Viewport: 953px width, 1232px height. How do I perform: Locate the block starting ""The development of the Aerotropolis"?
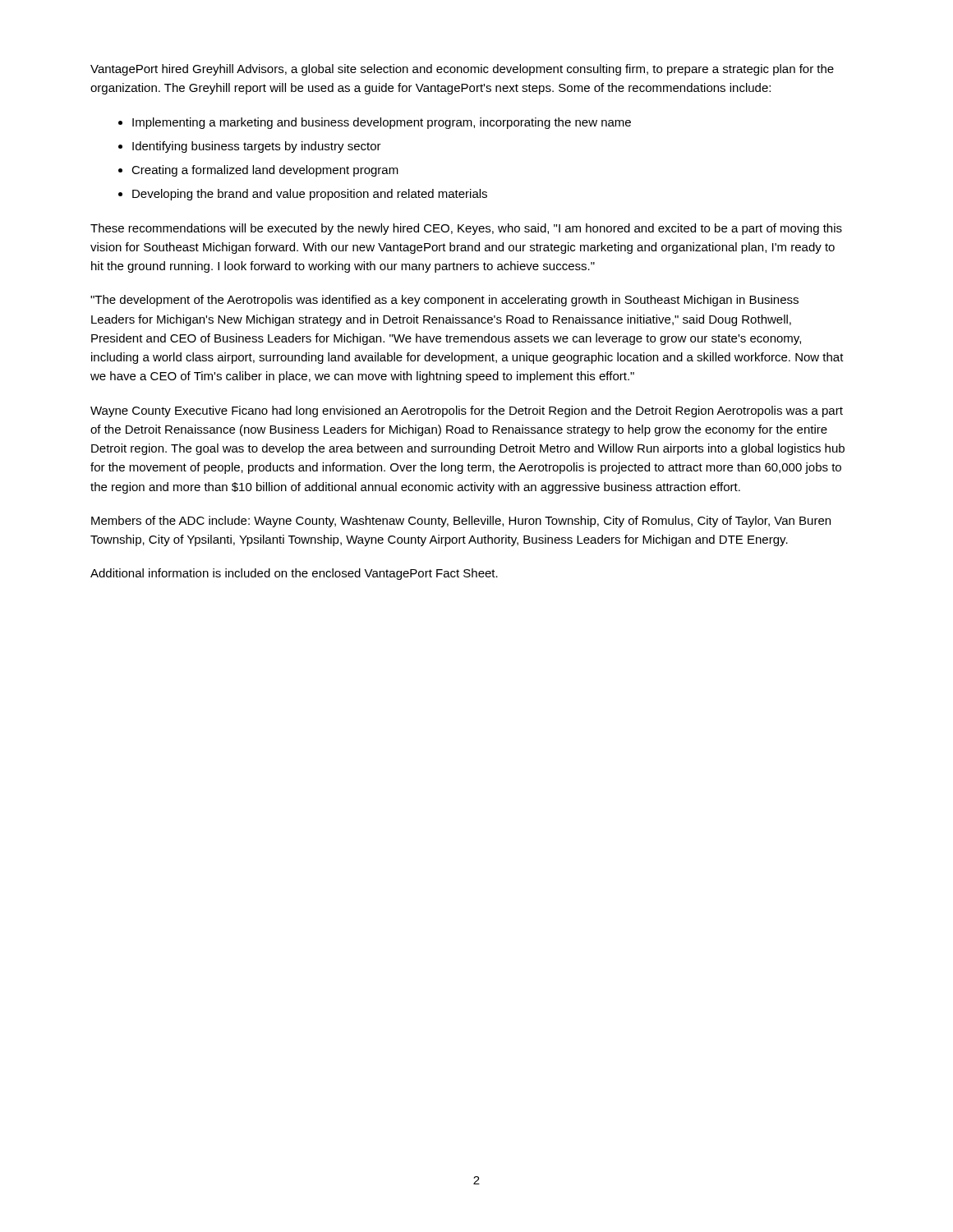[x=467, y=338]
